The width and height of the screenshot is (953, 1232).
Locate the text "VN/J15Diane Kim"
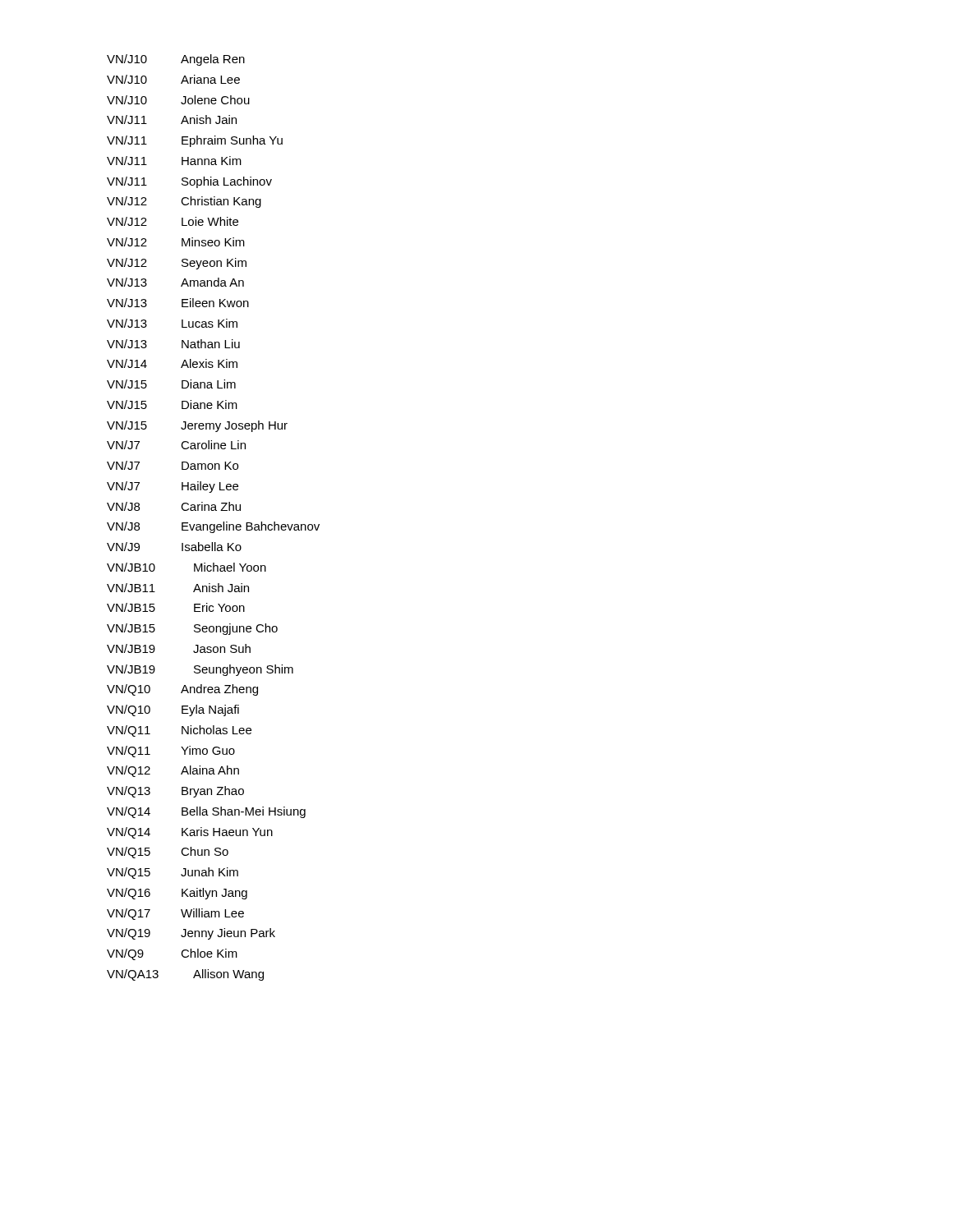(x=172, y=405)
